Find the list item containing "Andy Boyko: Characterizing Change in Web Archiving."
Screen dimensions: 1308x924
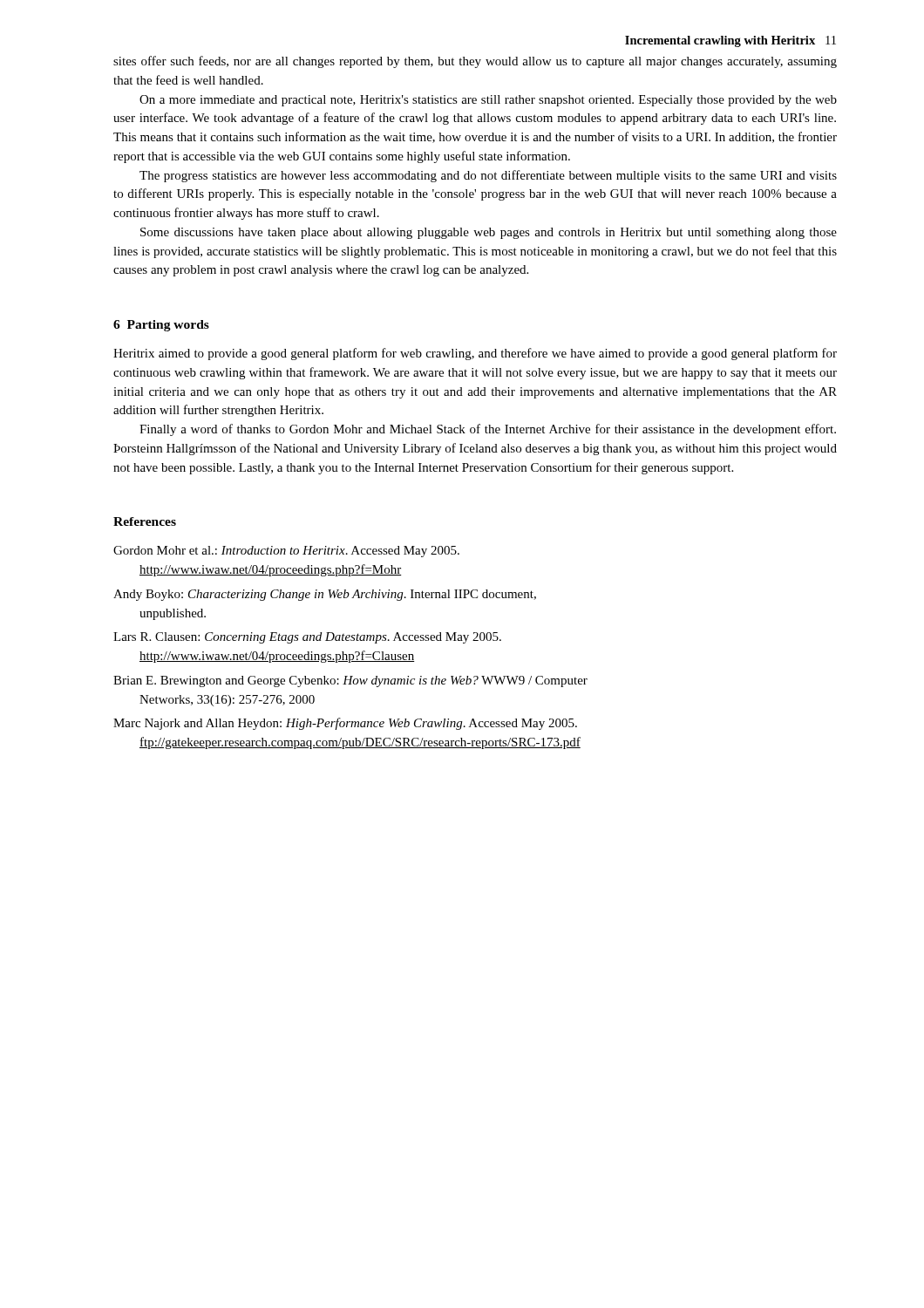click(x=475, y=604)
